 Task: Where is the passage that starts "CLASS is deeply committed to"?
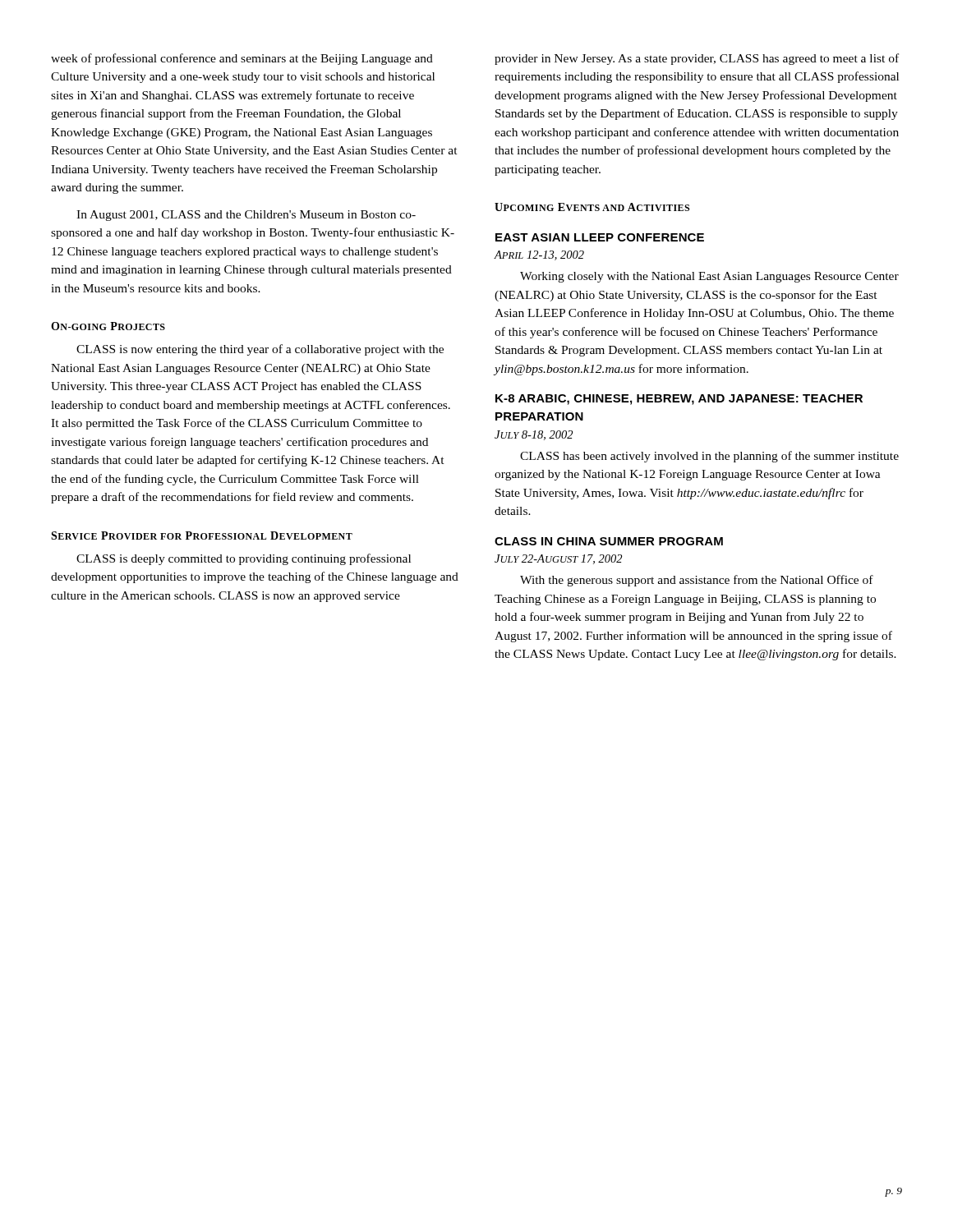(x=255, y=577)
